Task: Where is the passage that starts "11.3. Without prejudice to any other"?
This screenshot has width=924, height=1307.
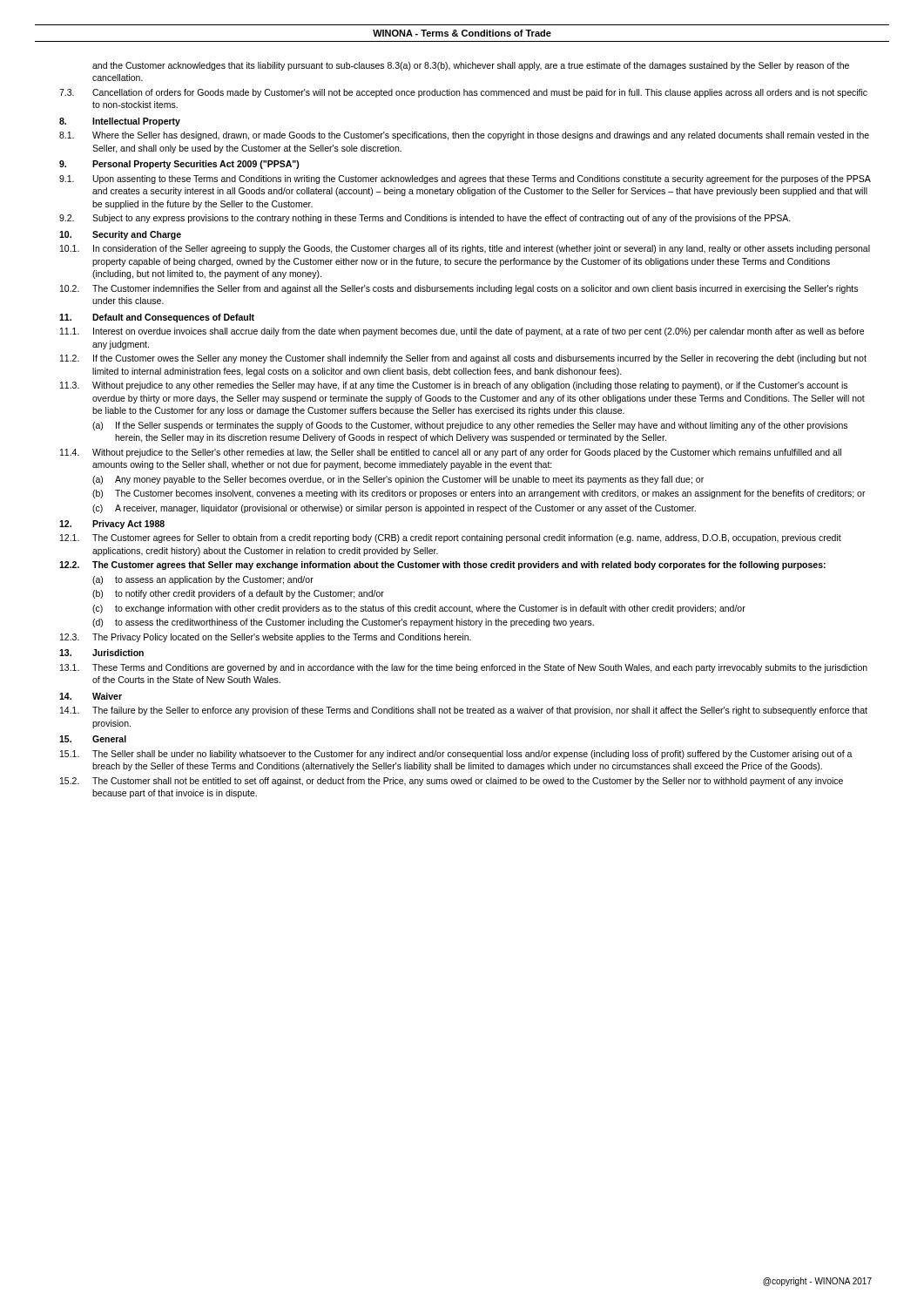Action: click(465, 398)
